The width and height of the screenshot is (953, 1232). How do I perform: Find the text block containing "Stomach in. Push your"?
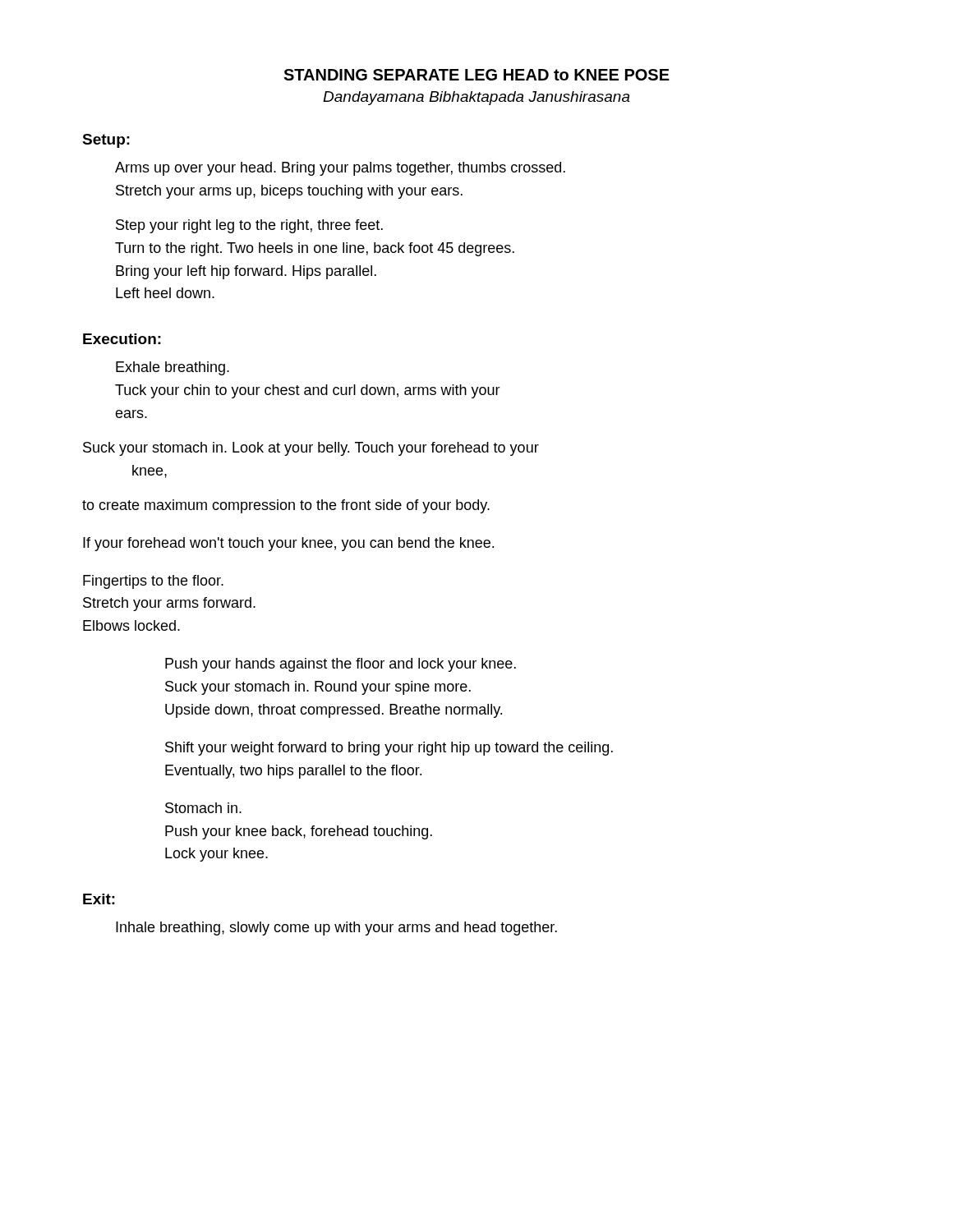point(299,831)
